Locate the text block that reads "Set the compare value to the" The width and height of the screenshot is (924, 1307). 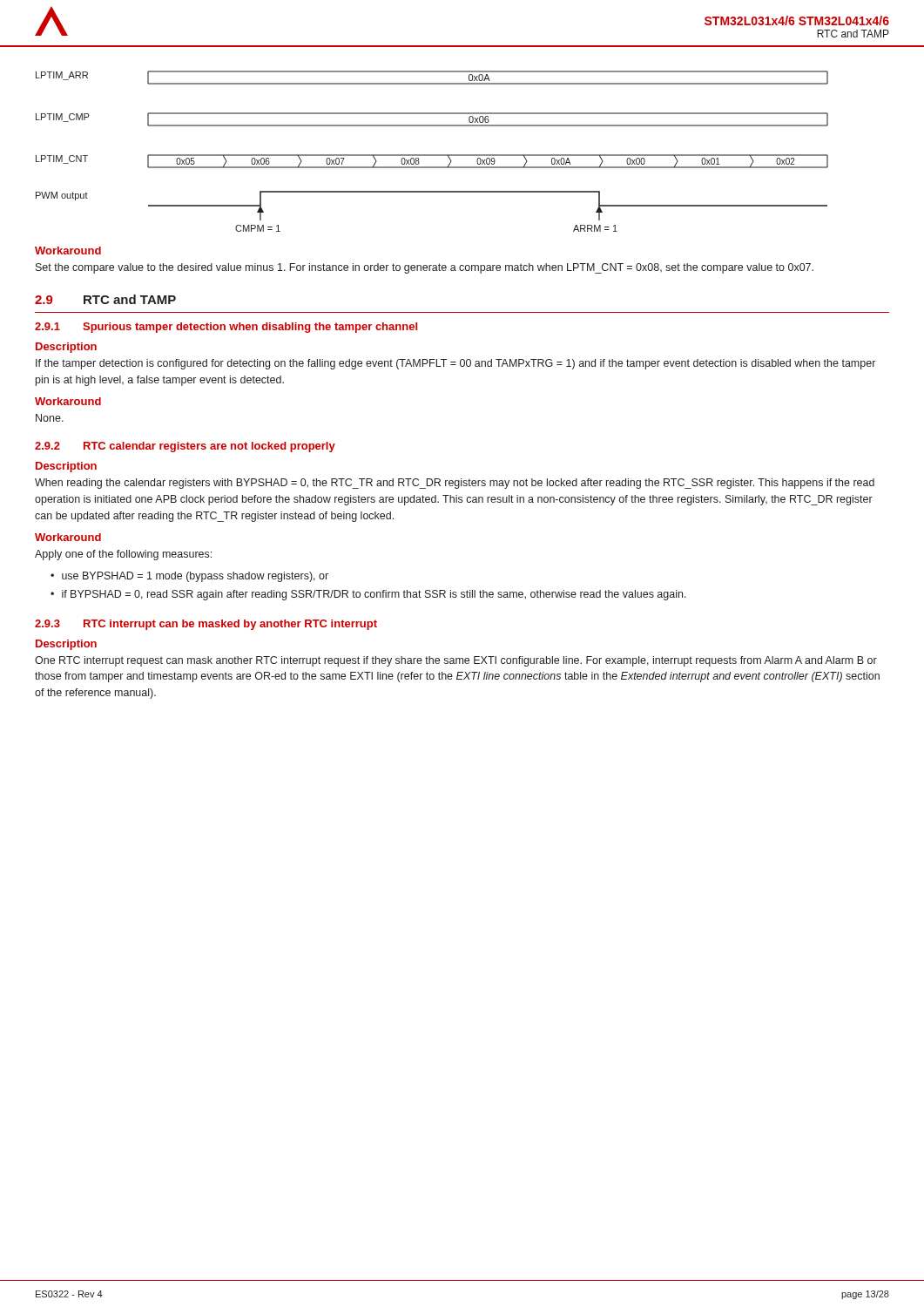(x=425, y=267)
